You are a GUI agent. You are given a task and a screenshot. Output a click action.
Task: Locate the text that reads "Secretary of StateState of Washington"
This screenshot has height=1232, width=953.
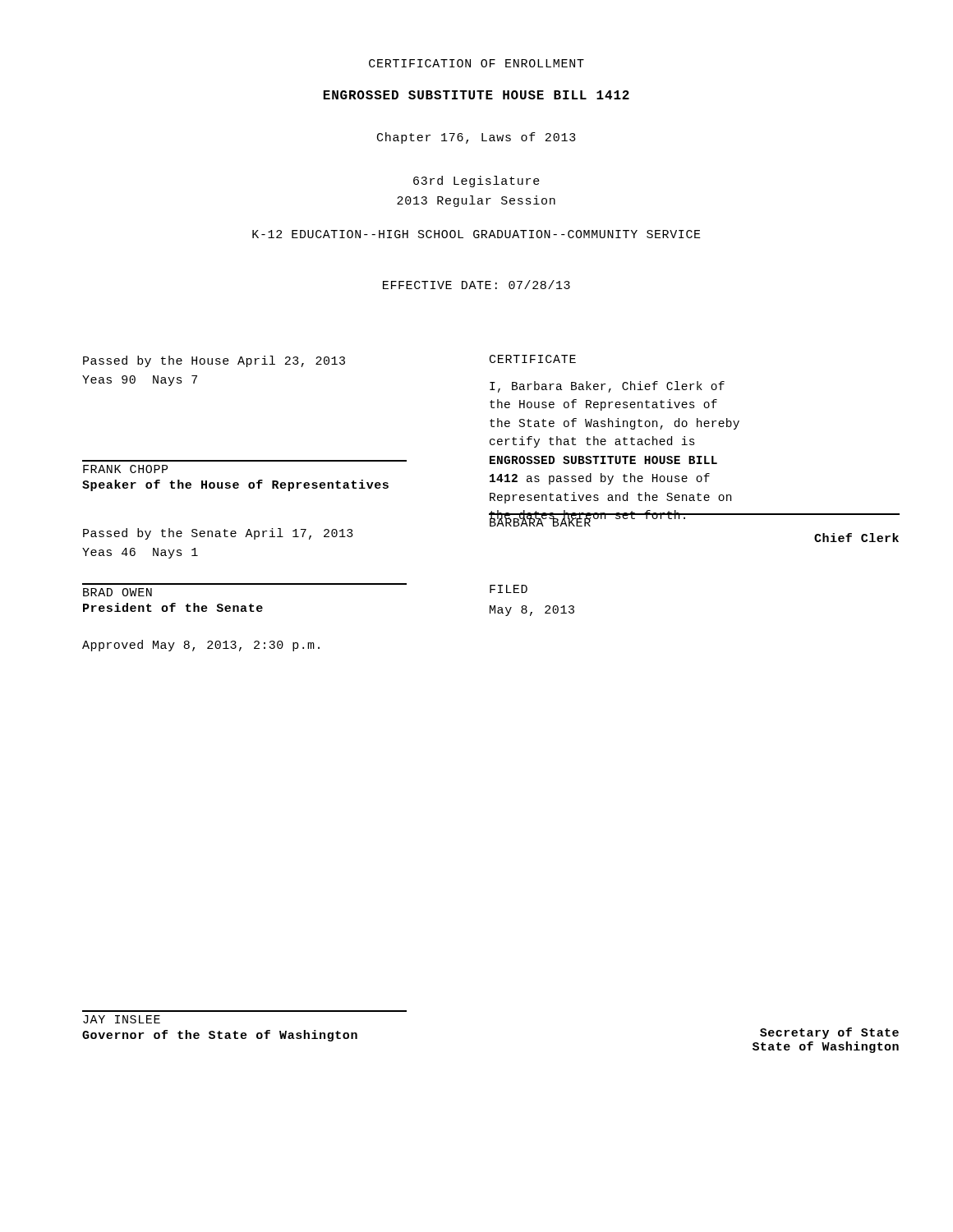click(x=829, y=1033)
